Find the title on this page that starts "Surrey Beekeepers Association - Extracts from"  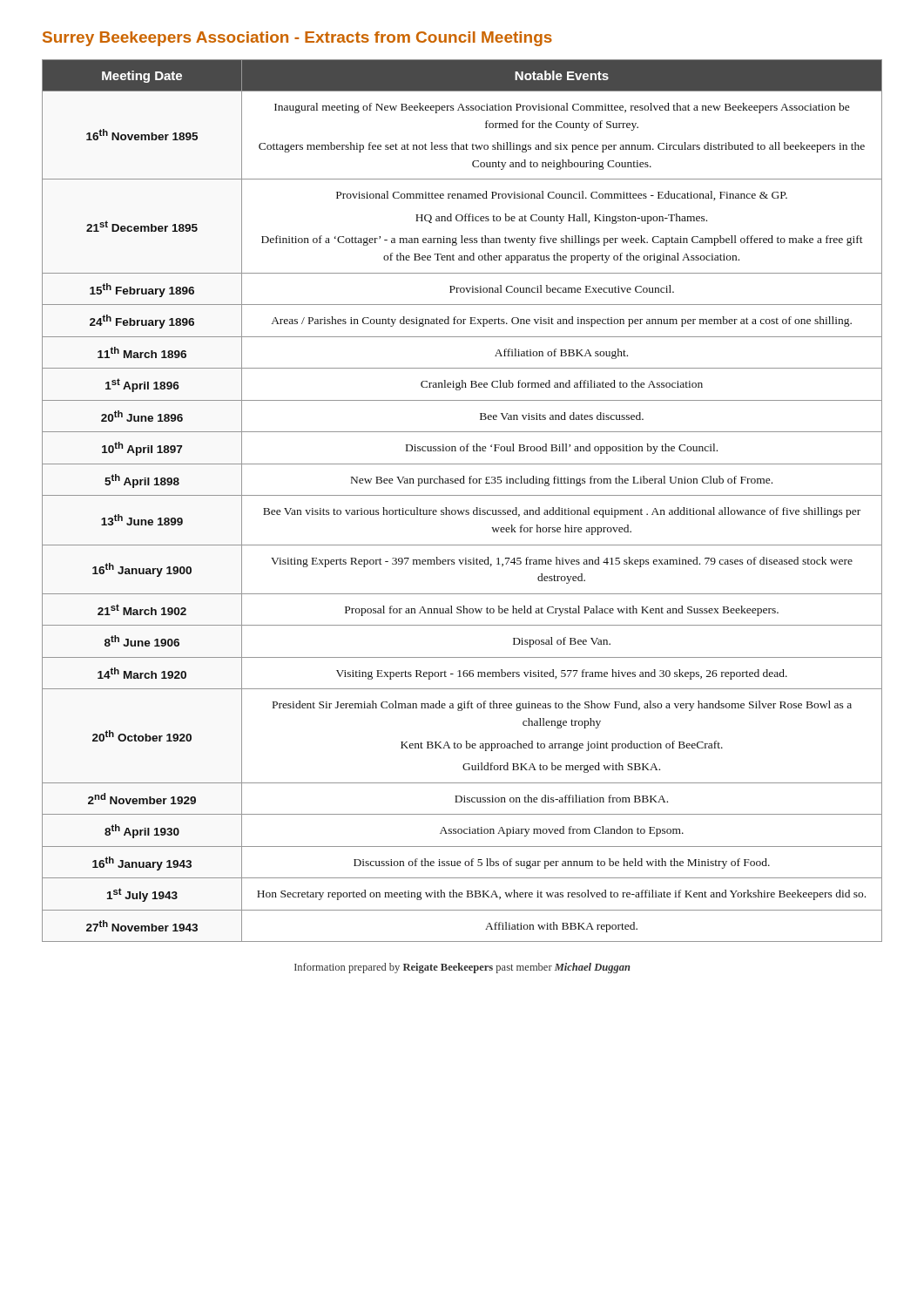coord(297,37)
